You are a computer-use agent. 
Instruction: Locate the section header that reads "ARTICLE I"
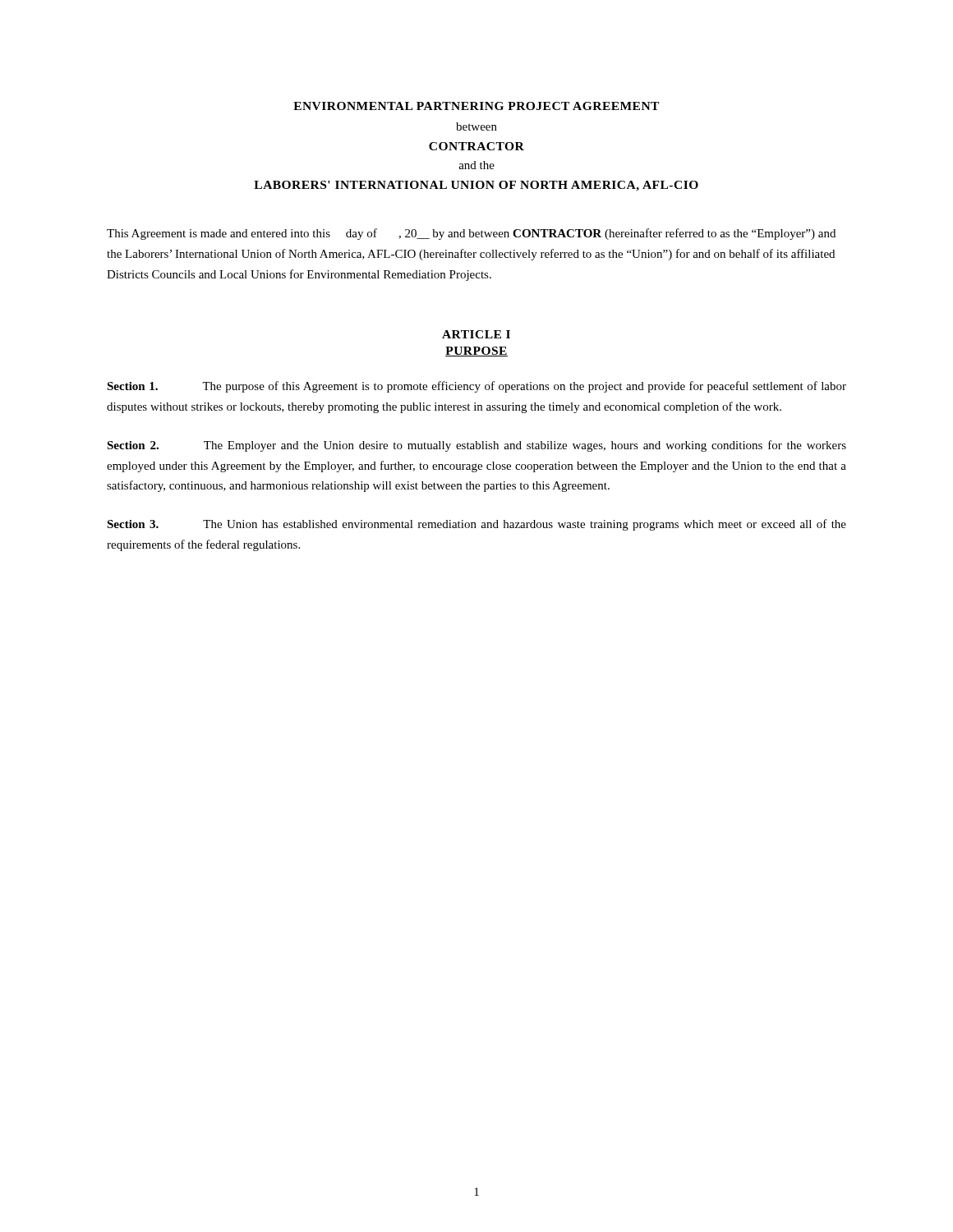click(x=476, y=334)
